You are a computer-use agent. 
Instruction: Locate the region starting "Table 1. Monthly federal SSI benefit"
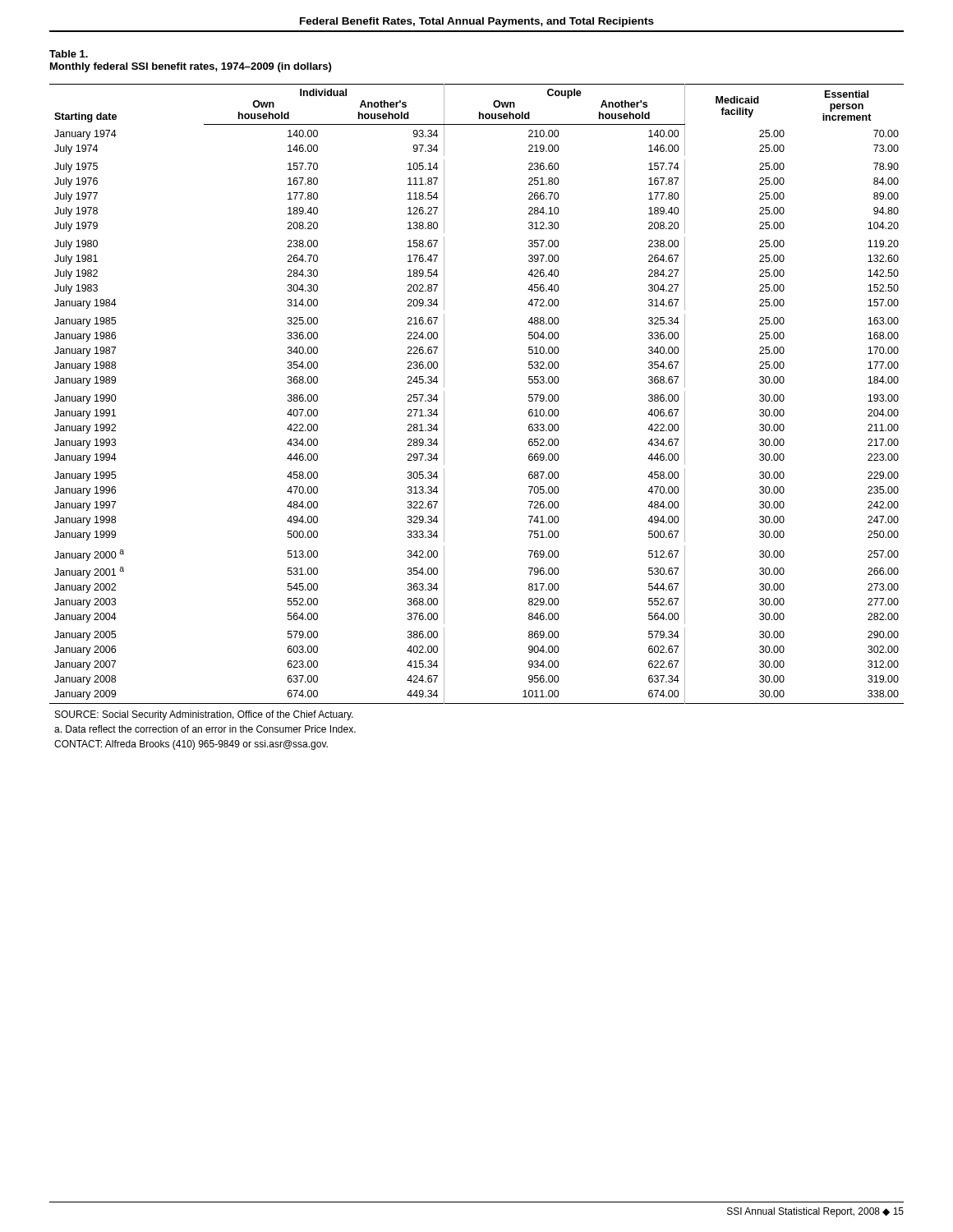pyautogui.click(x=191, y=60)
